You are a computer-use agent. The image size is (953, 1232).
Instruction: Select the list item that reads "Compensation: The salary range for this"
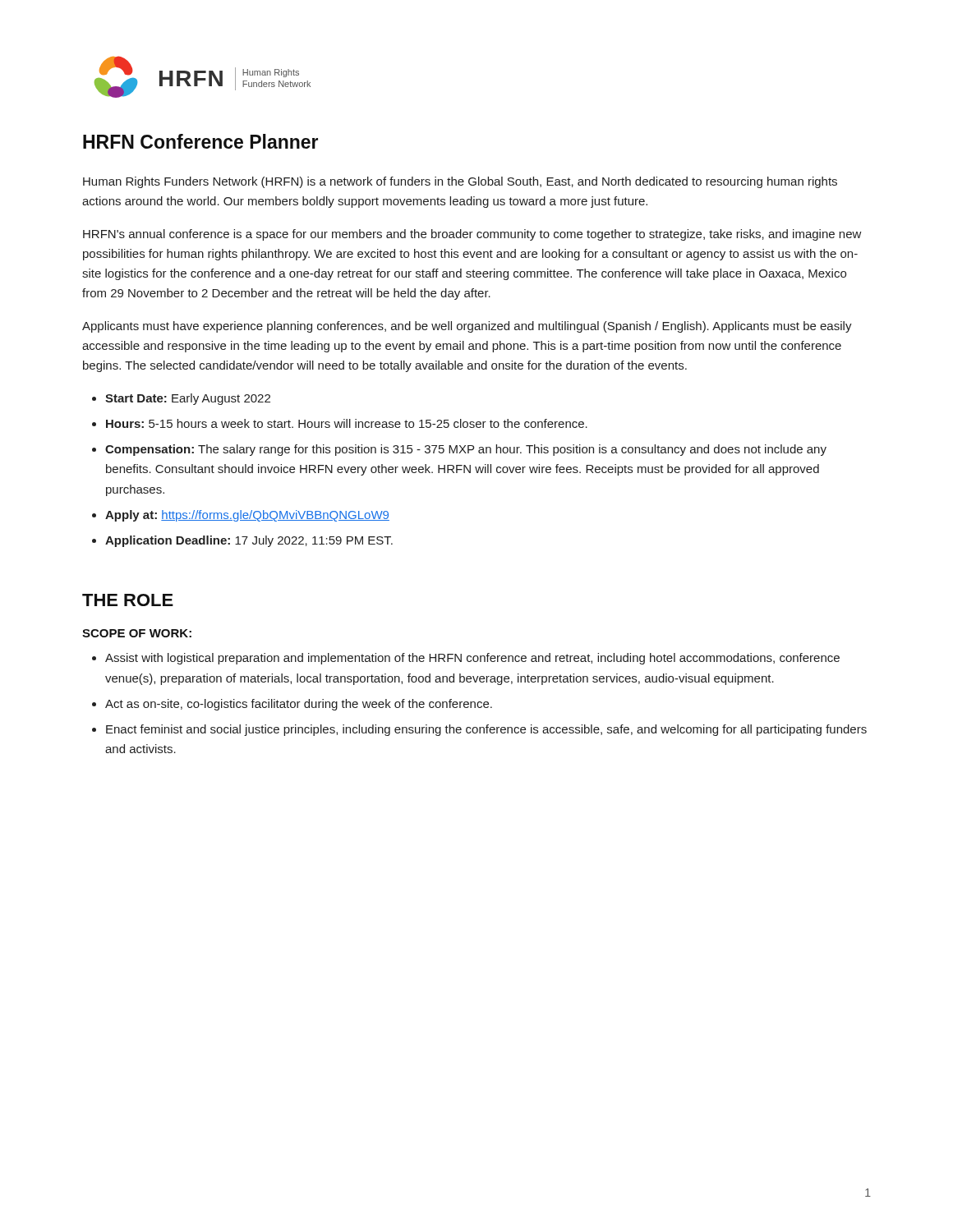tap(466, 469)
